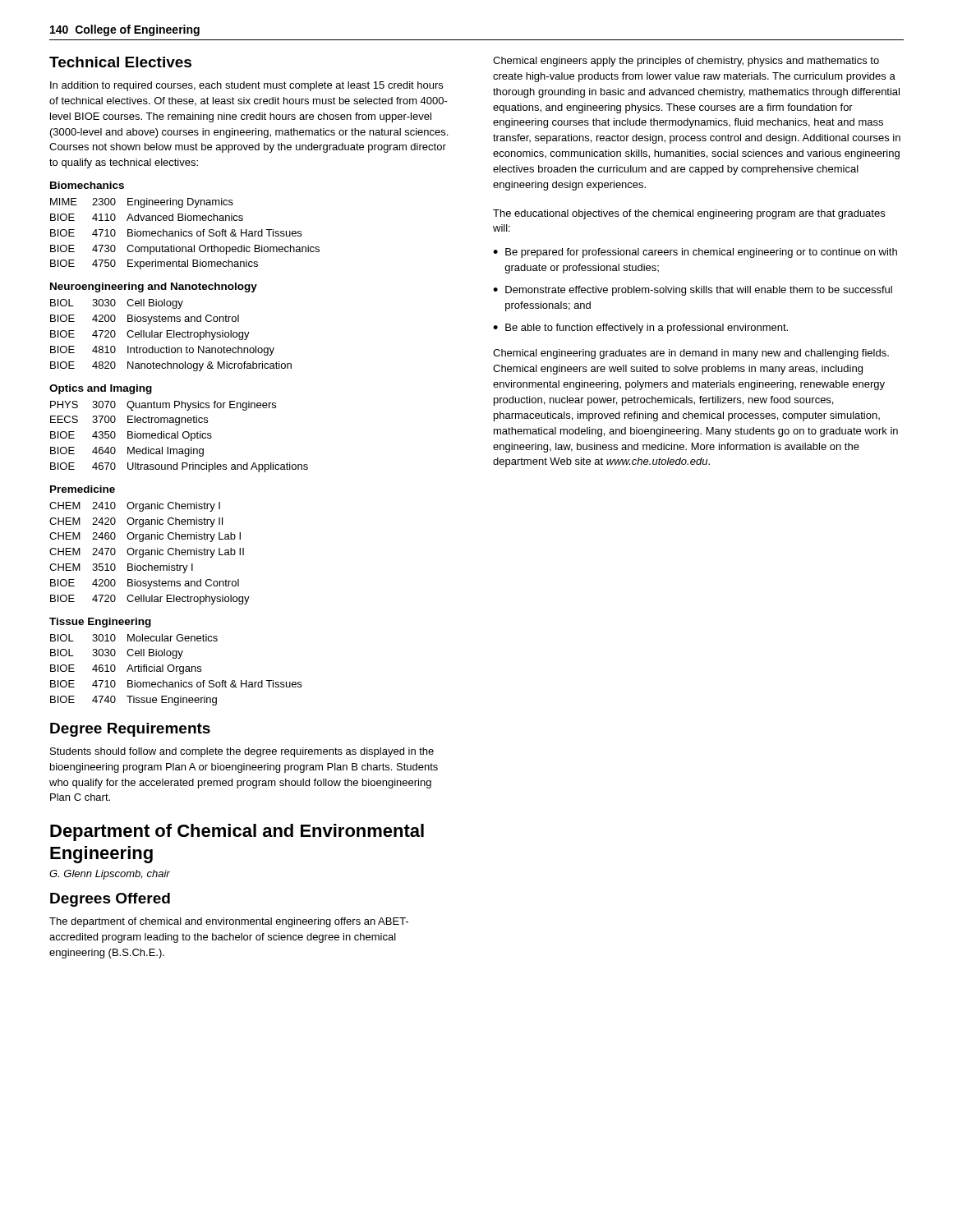Click on the text block starting "BIOE4750Experimental Biomechanics"
This screenshot has width=953, height=1232.
coord(251,264)
